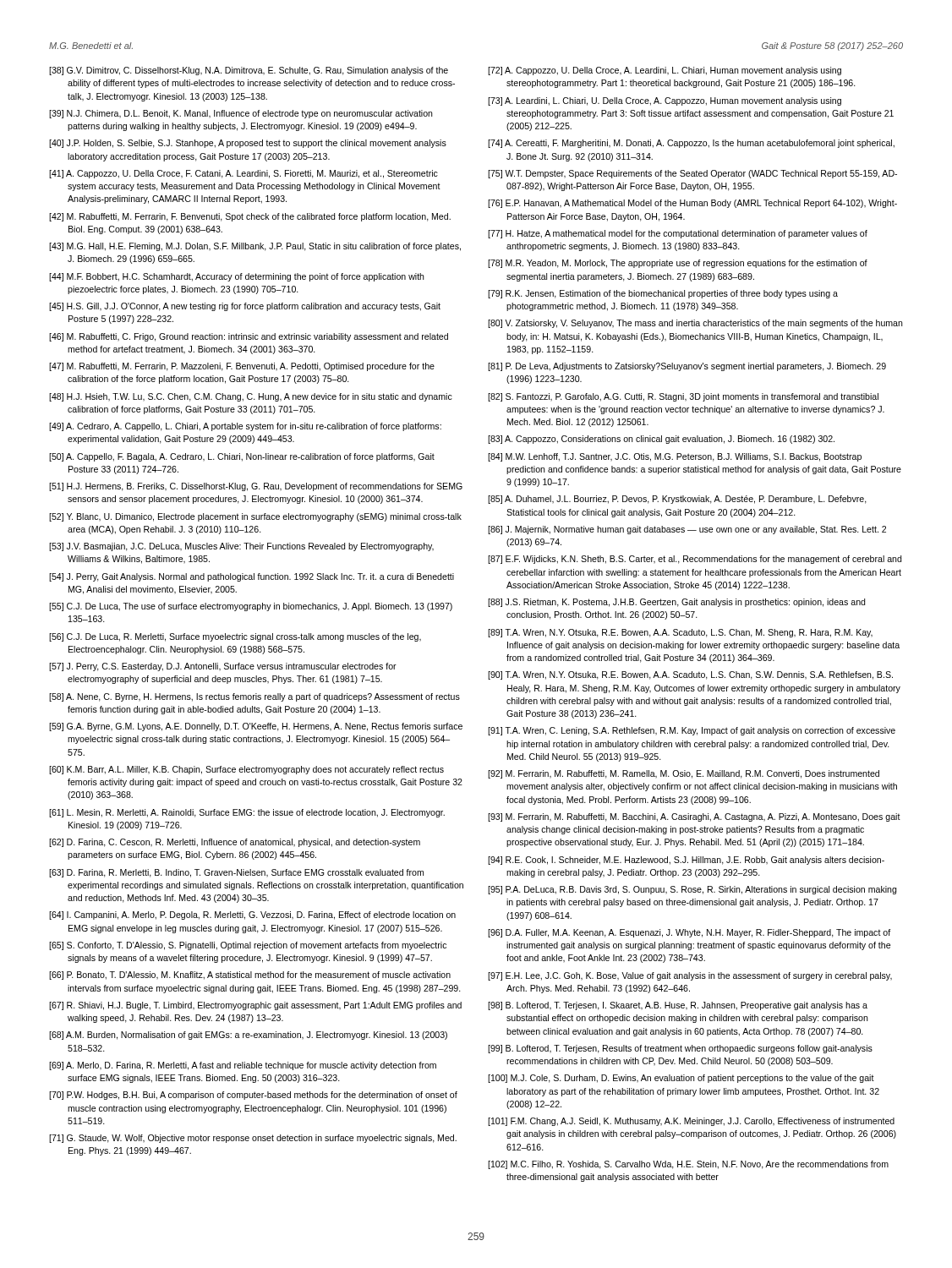Select the list item containing "[83] A. Cappozzo, Considerations on clinical"

click(662, 439)
